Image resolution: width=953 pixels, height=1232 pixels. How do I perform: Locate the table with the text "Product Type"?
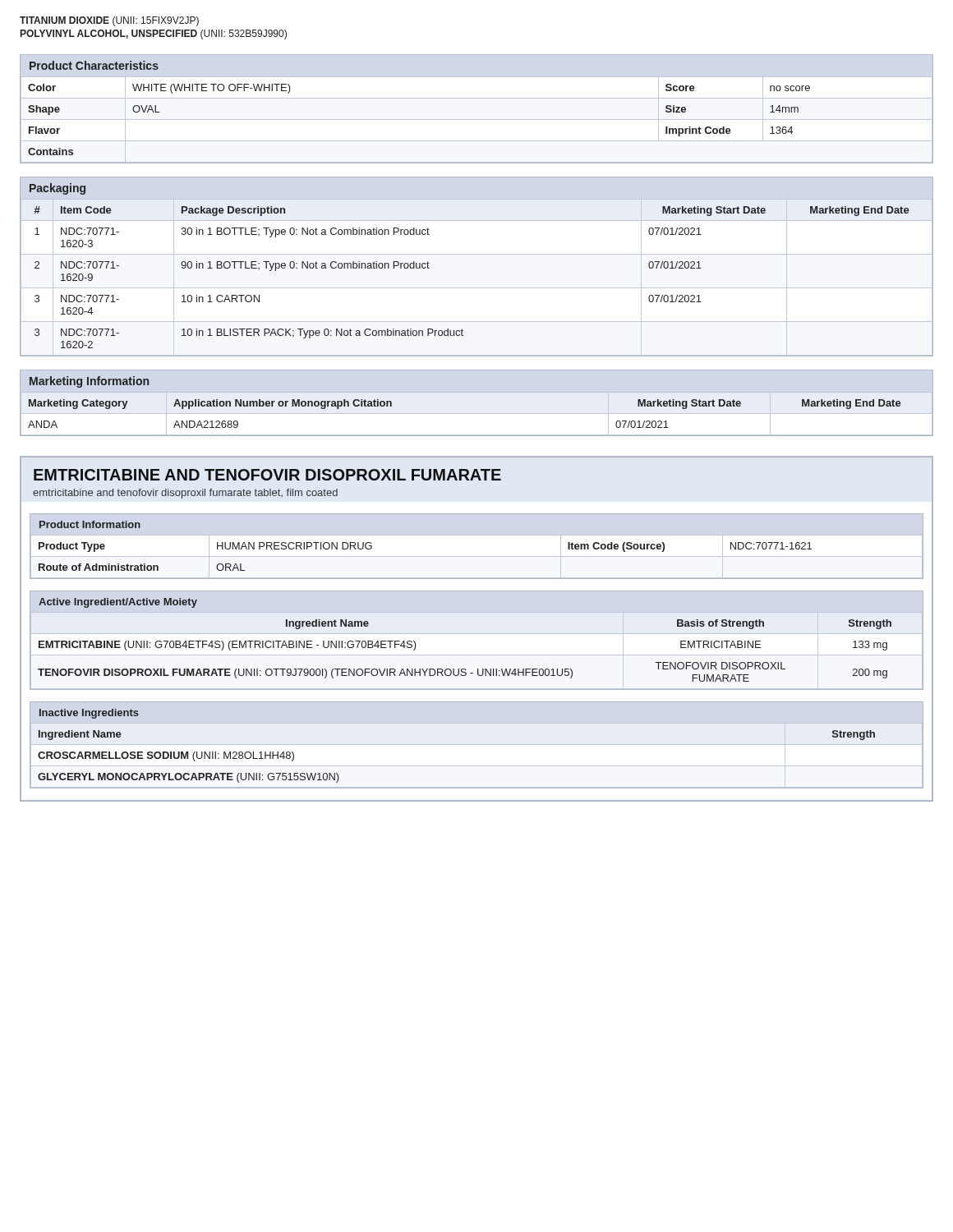(x=476, y=556)
